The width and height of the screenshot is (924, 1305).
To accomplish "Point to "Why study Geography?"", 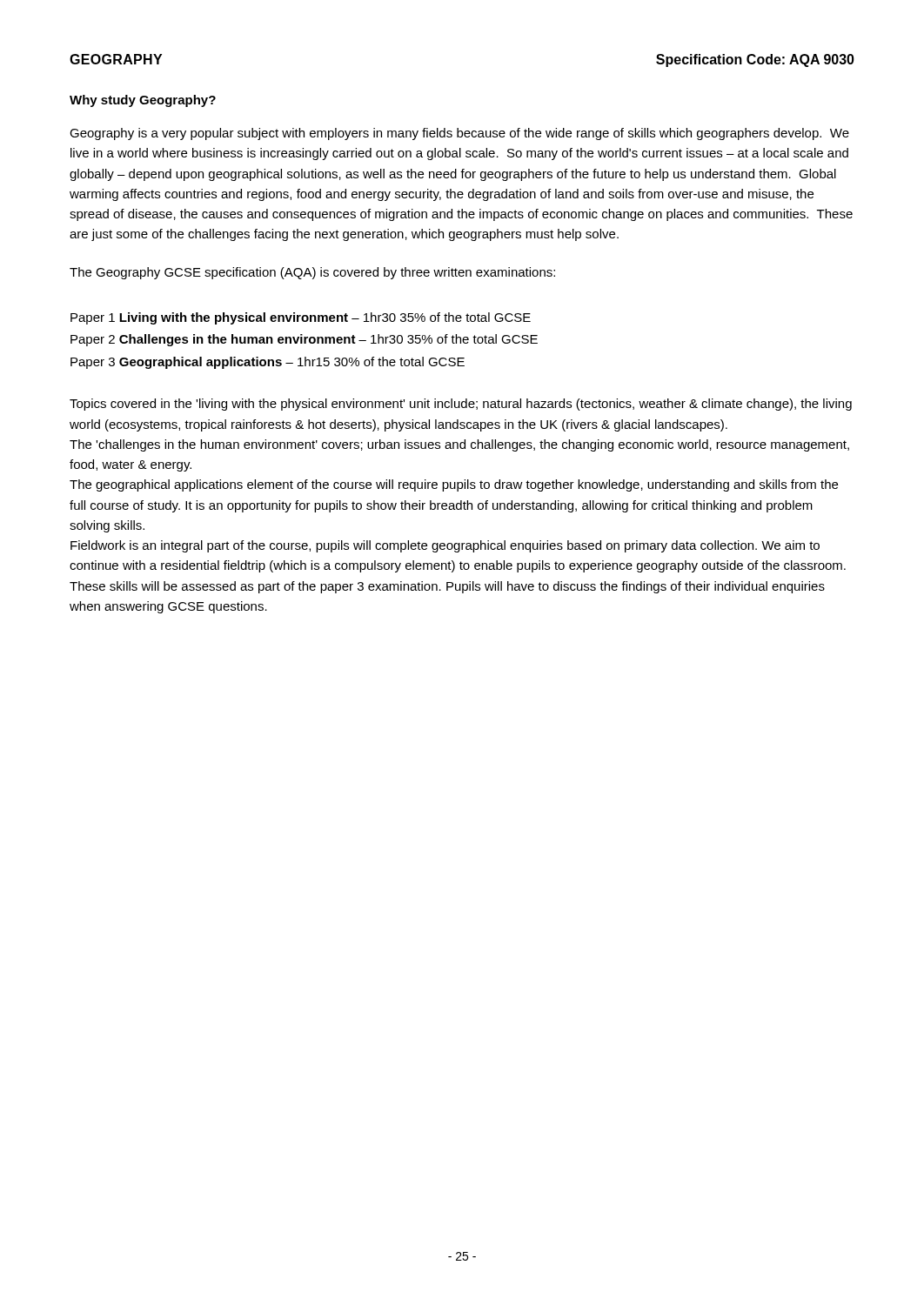I will [x=143, y=100].
